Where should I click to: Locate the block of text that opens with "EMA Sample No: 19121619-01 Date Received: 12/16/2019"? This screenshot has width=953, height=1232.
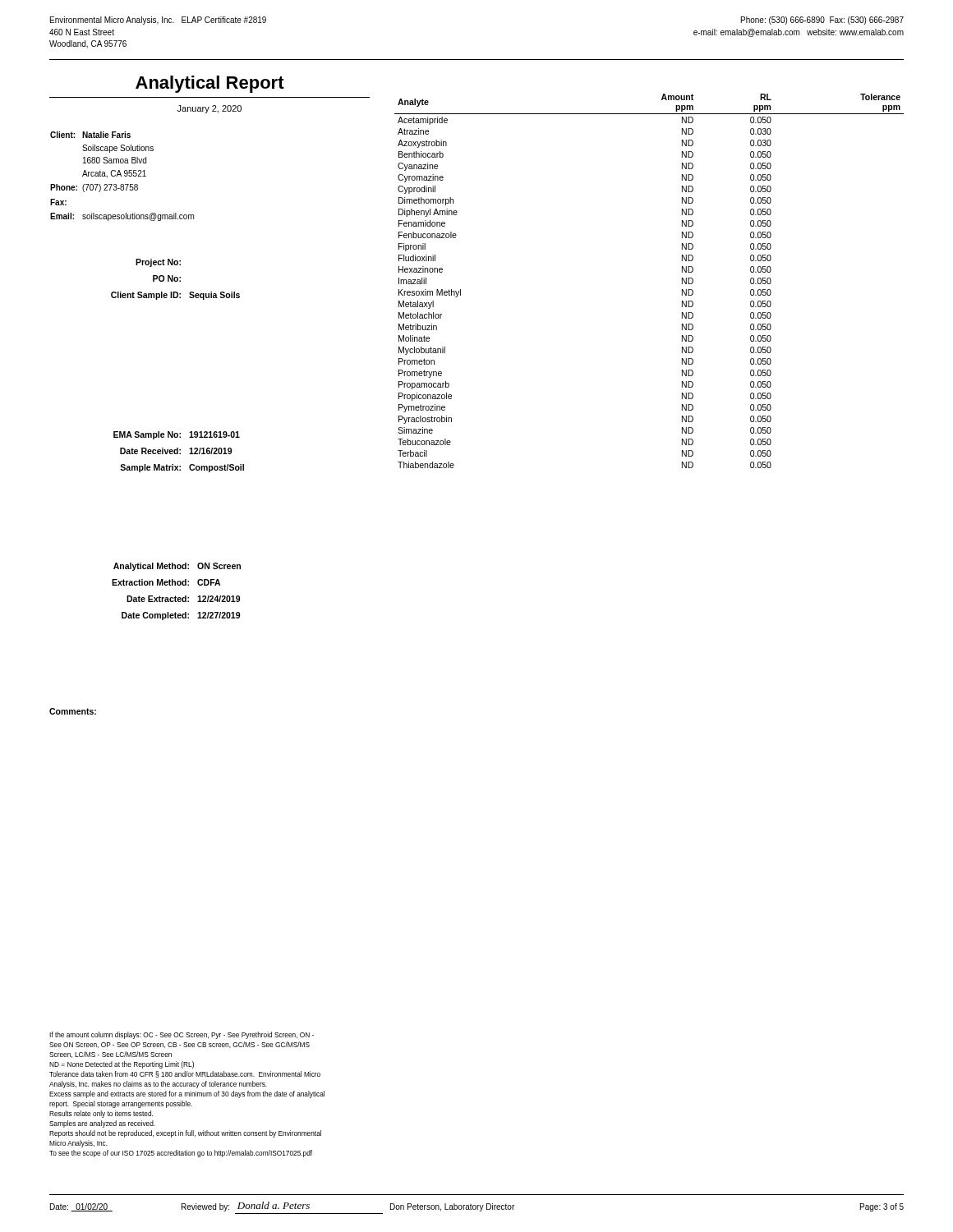209,452
